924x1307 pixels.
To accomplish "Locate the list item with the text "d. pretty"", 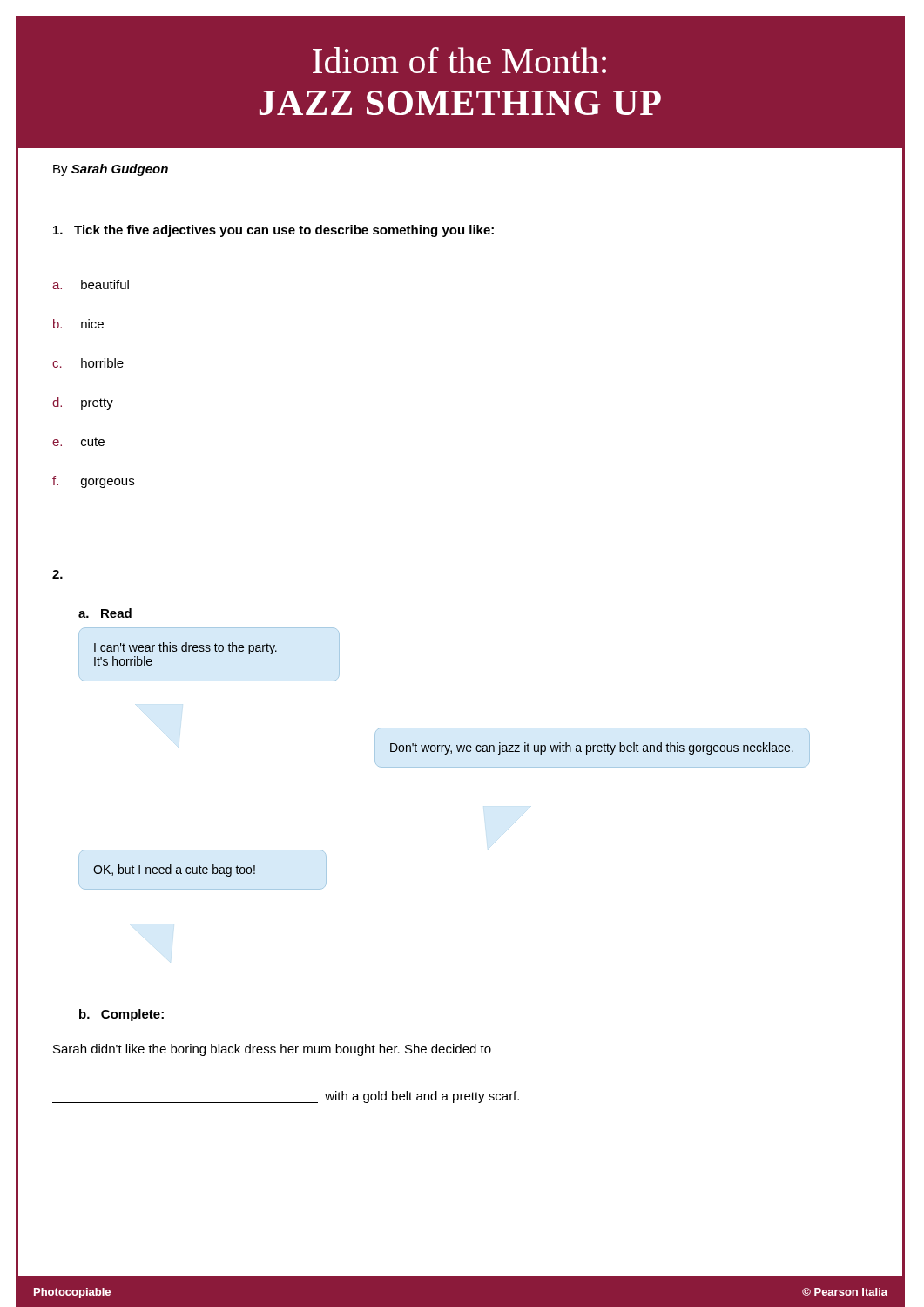I will click(x=83, y=402).
